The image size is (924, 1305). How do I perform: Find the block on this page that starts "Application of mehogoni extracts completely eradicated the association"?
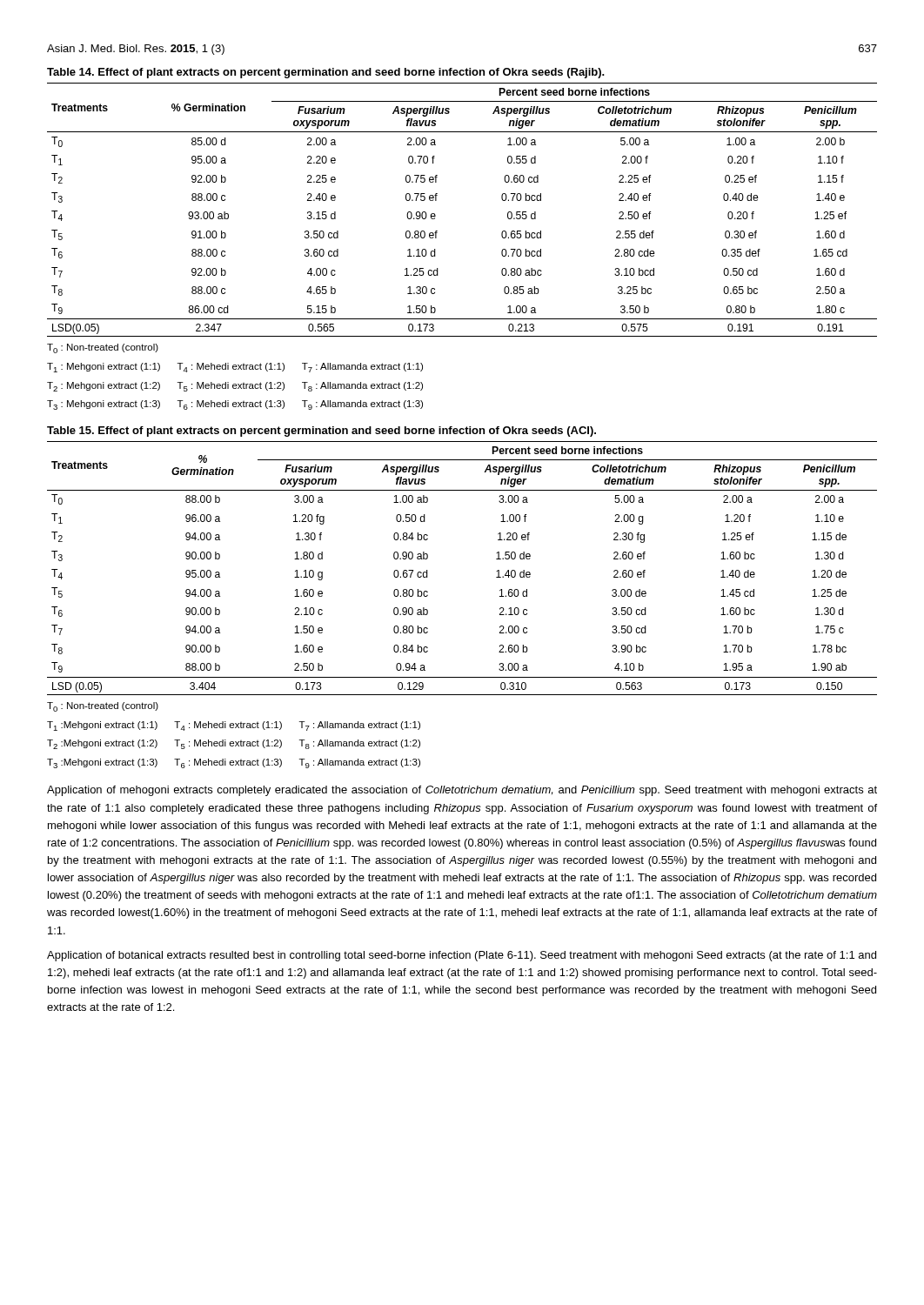pyautogui.click(x=462, y=860)
